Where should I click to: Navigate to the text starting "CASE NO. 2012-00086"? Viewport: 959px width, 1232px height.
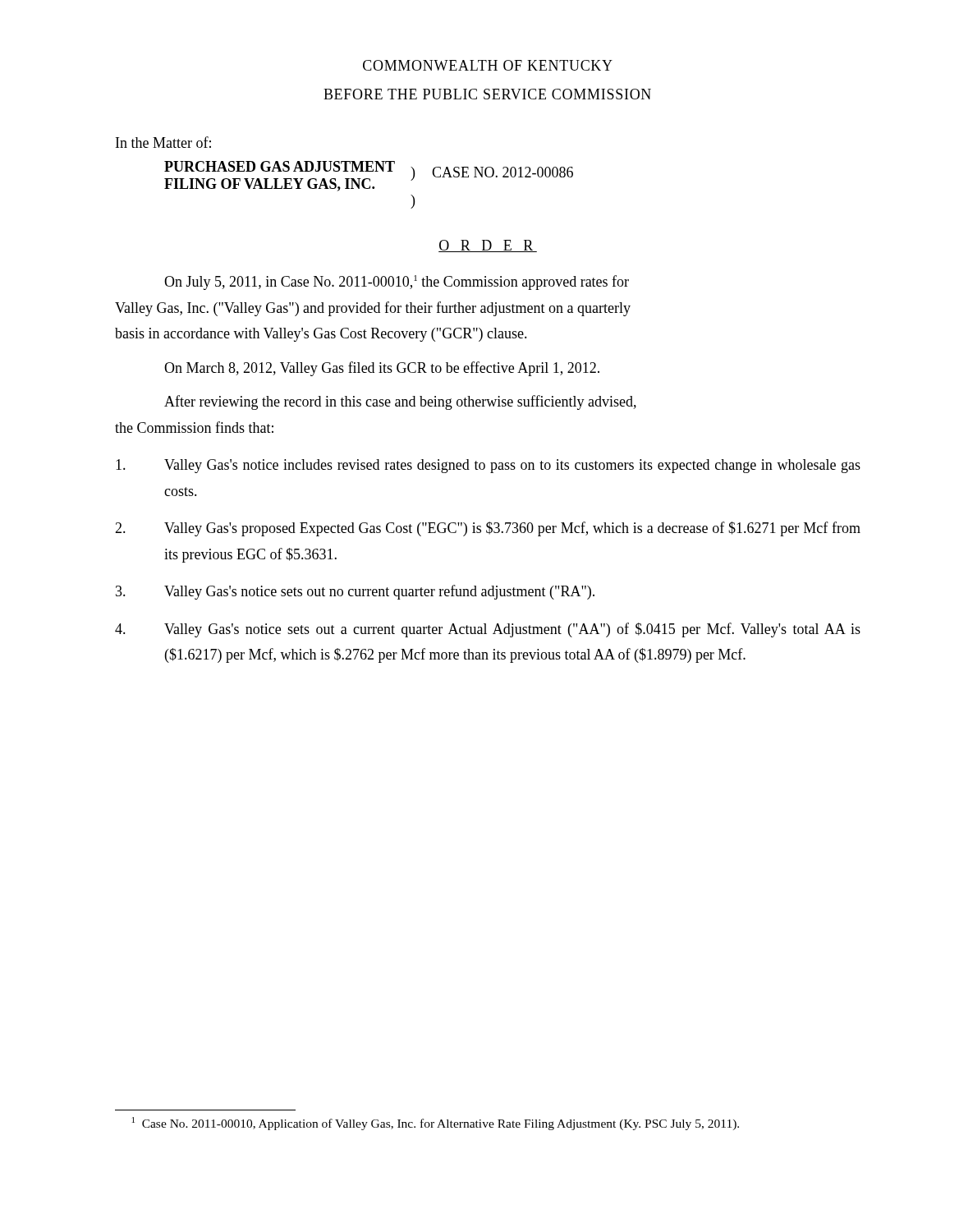pos(503,172)
